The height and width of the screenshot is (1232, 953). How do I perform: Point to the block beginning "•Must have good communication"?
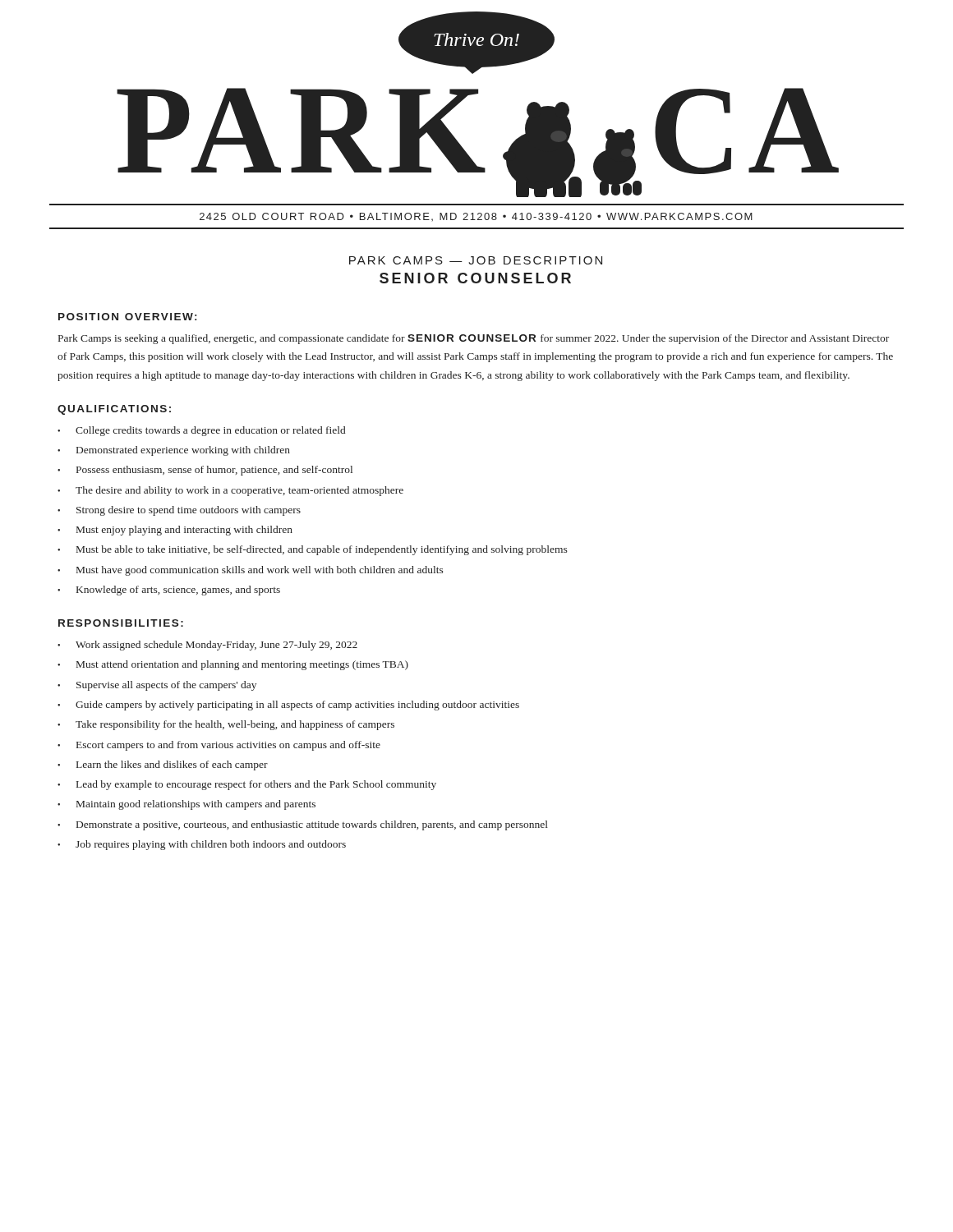pyautogui.click(x=250, y=570)
